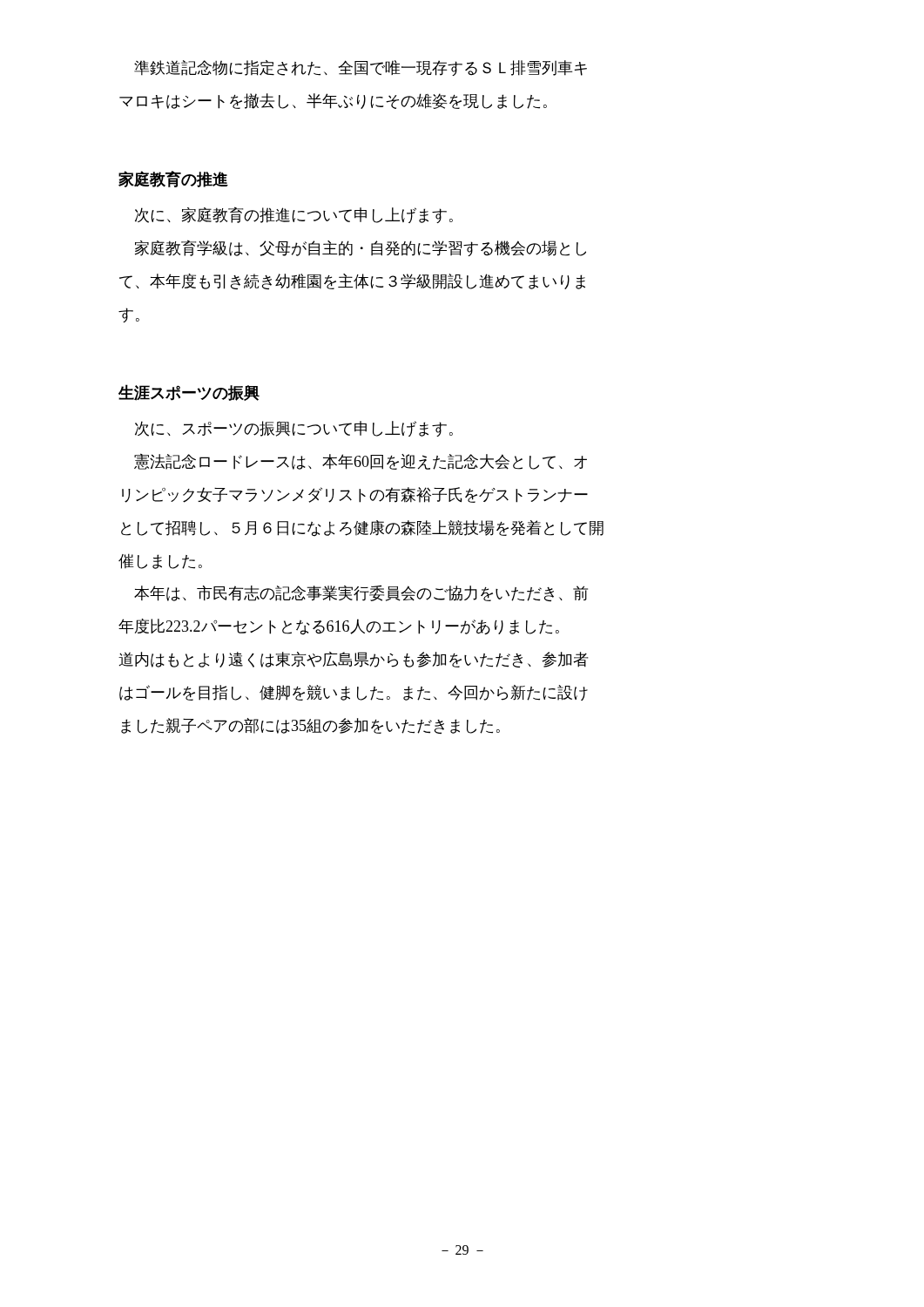Screen dimensions: 1307x924
Task: Select the text block starting "本年は、市民有志の記念事業実行委員会のご協力をいただき、前 年度比223.2パーセントとなる616人のエントリーがありました。 道内はもとより遠くは東京や広島県からも参加をいただき、参加者 はゴールを目指し、健脚を競いました。また、今回から新たに設け"
Action: (x=462, y=660)
